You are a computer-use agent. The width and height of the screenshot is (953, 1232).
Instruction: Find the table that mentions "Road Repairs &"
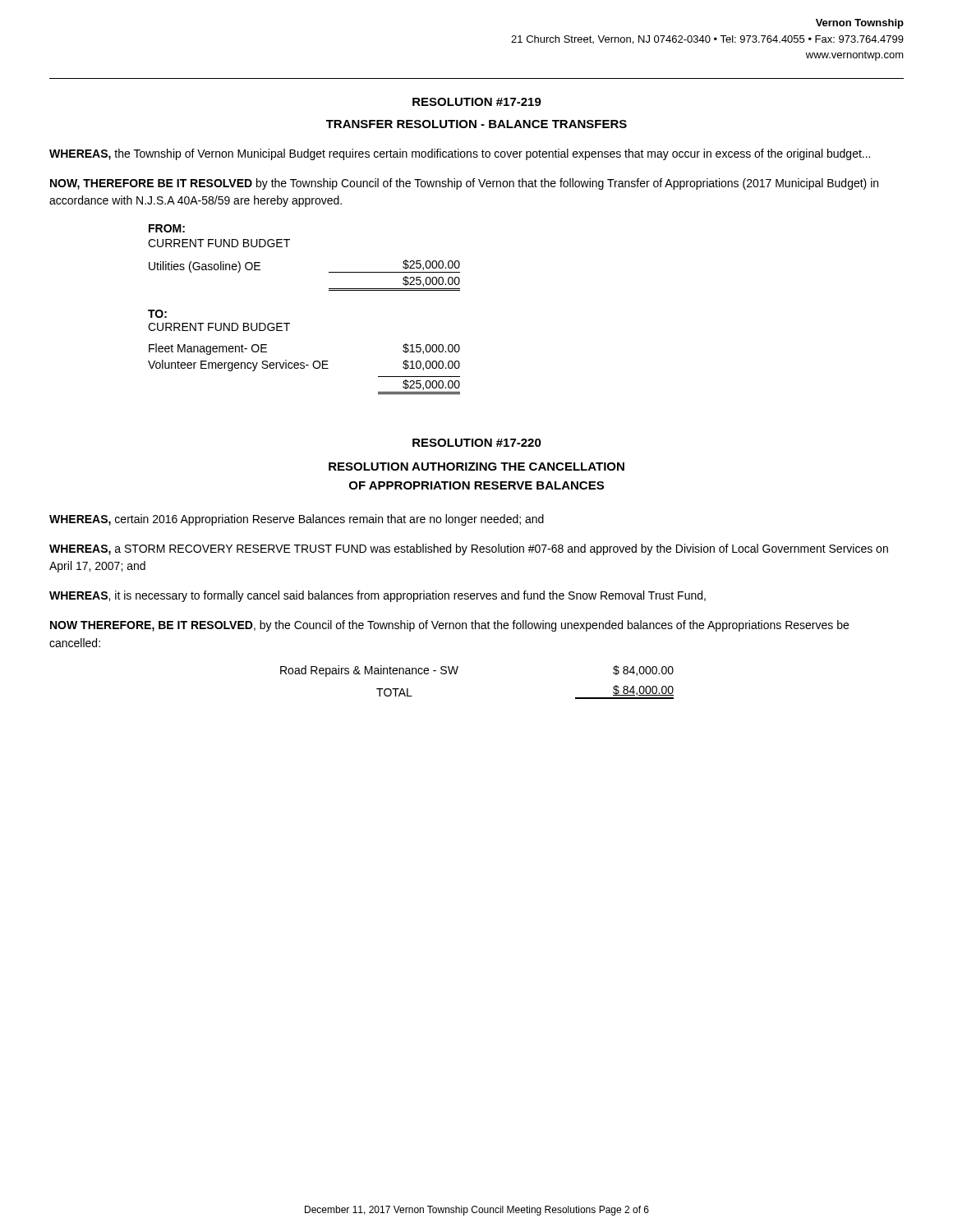[476, 681]
